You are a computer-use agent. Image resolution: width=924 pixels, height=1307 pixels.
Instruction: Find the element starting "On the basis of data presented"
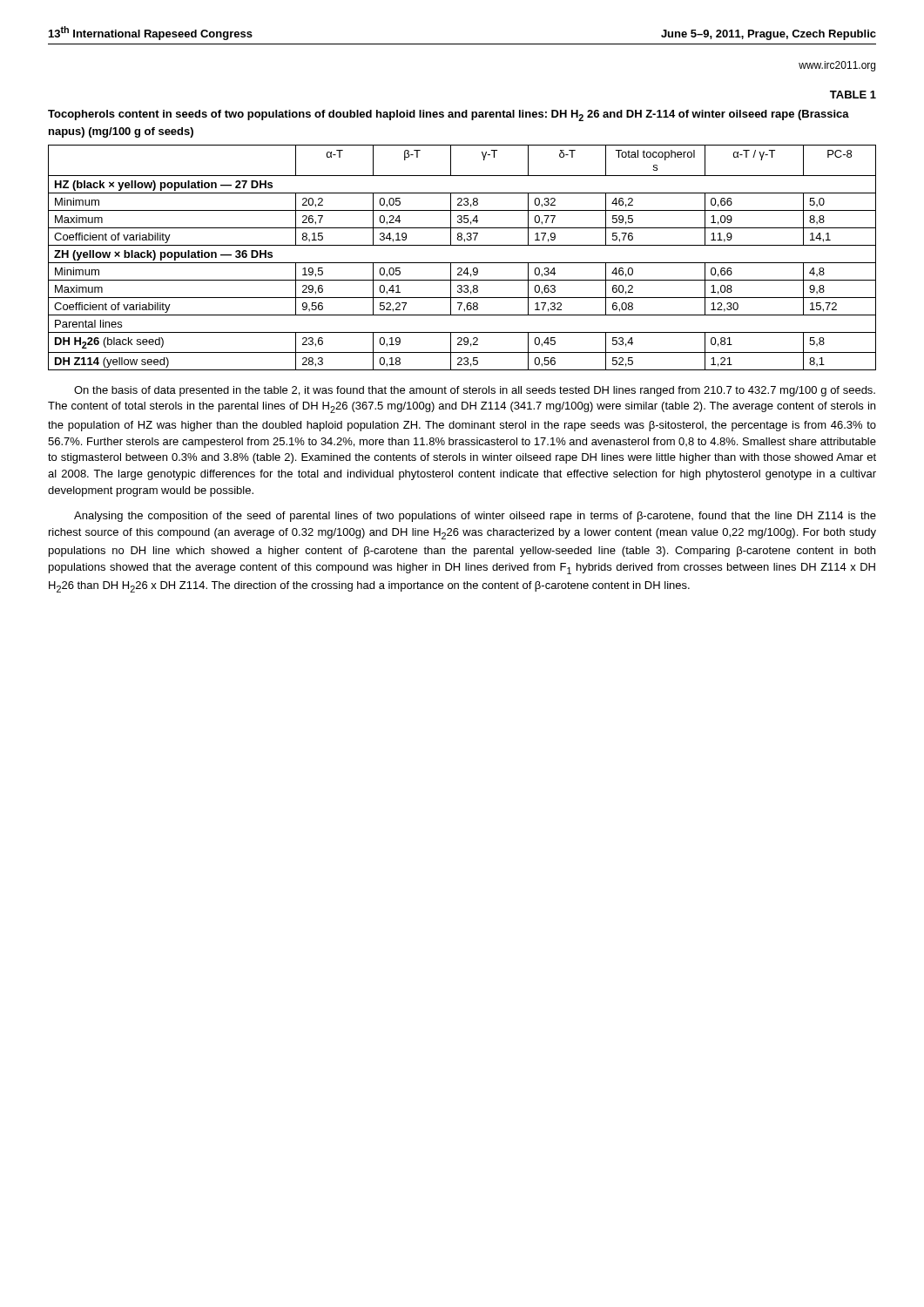click(475, 391)
